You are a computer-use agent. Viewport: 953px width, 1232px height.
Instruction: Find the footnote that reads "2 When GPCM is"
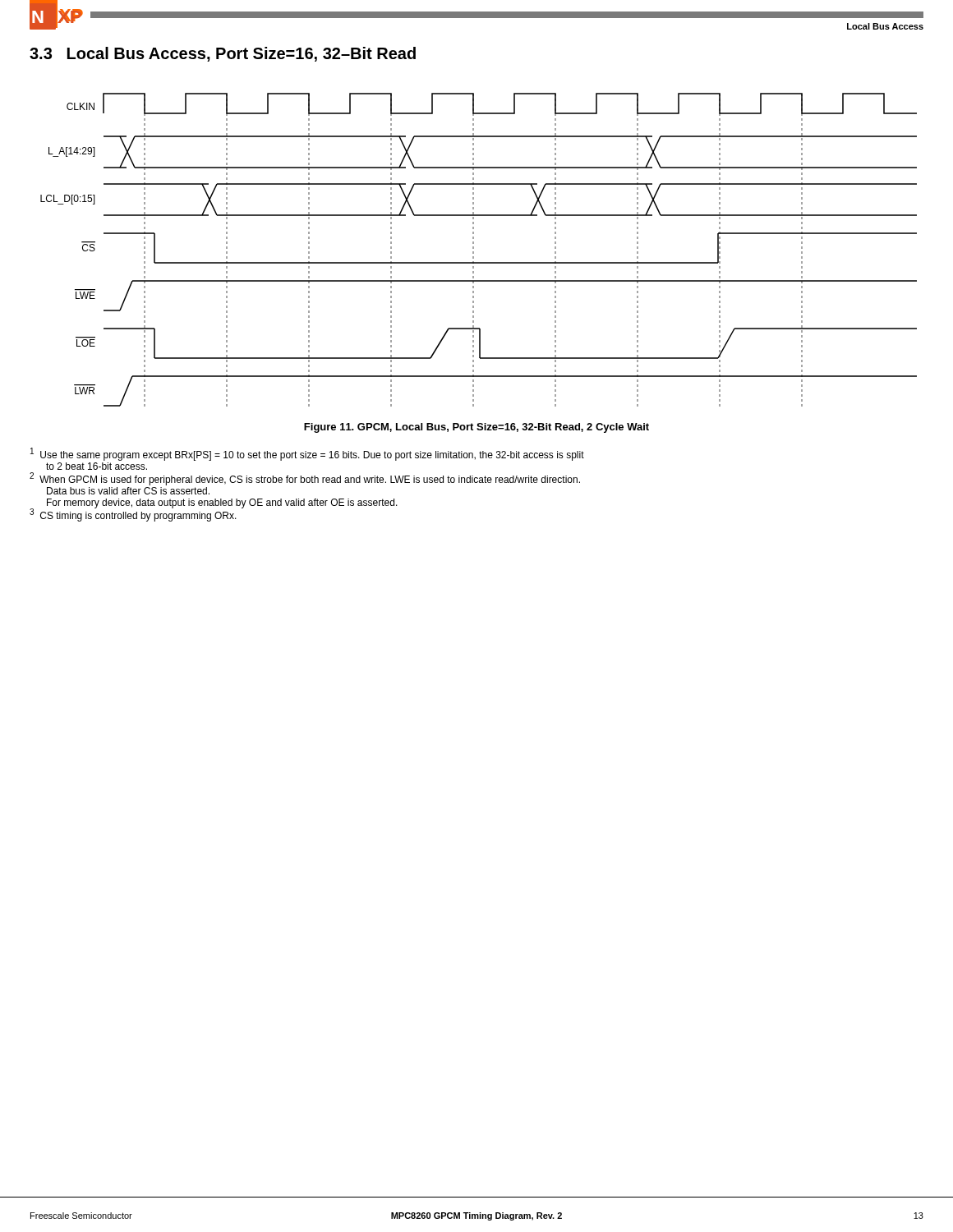(x=476, y=490)
